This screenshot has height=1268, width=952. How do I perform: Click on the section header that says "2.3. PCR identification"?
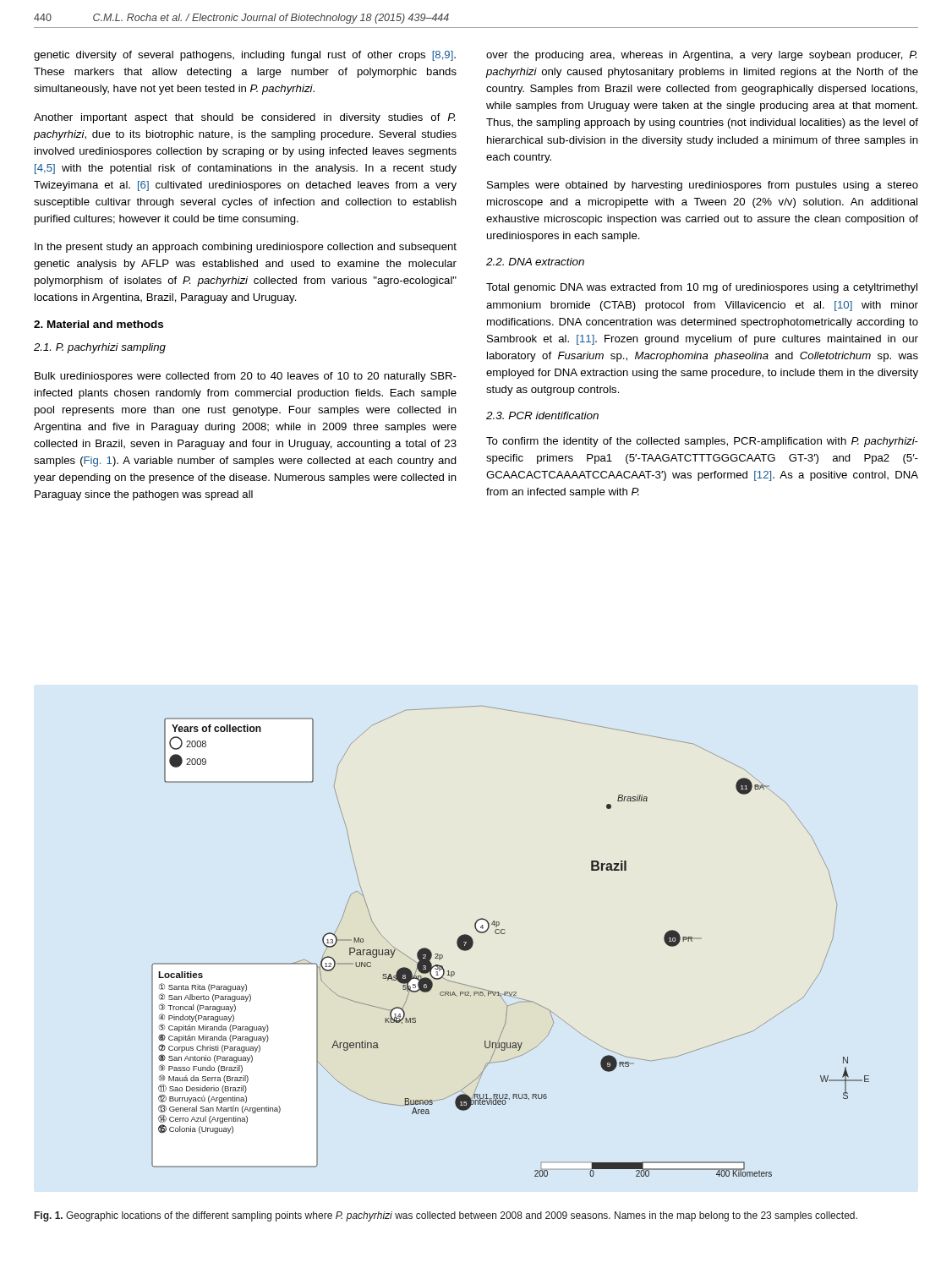(543, 416)
